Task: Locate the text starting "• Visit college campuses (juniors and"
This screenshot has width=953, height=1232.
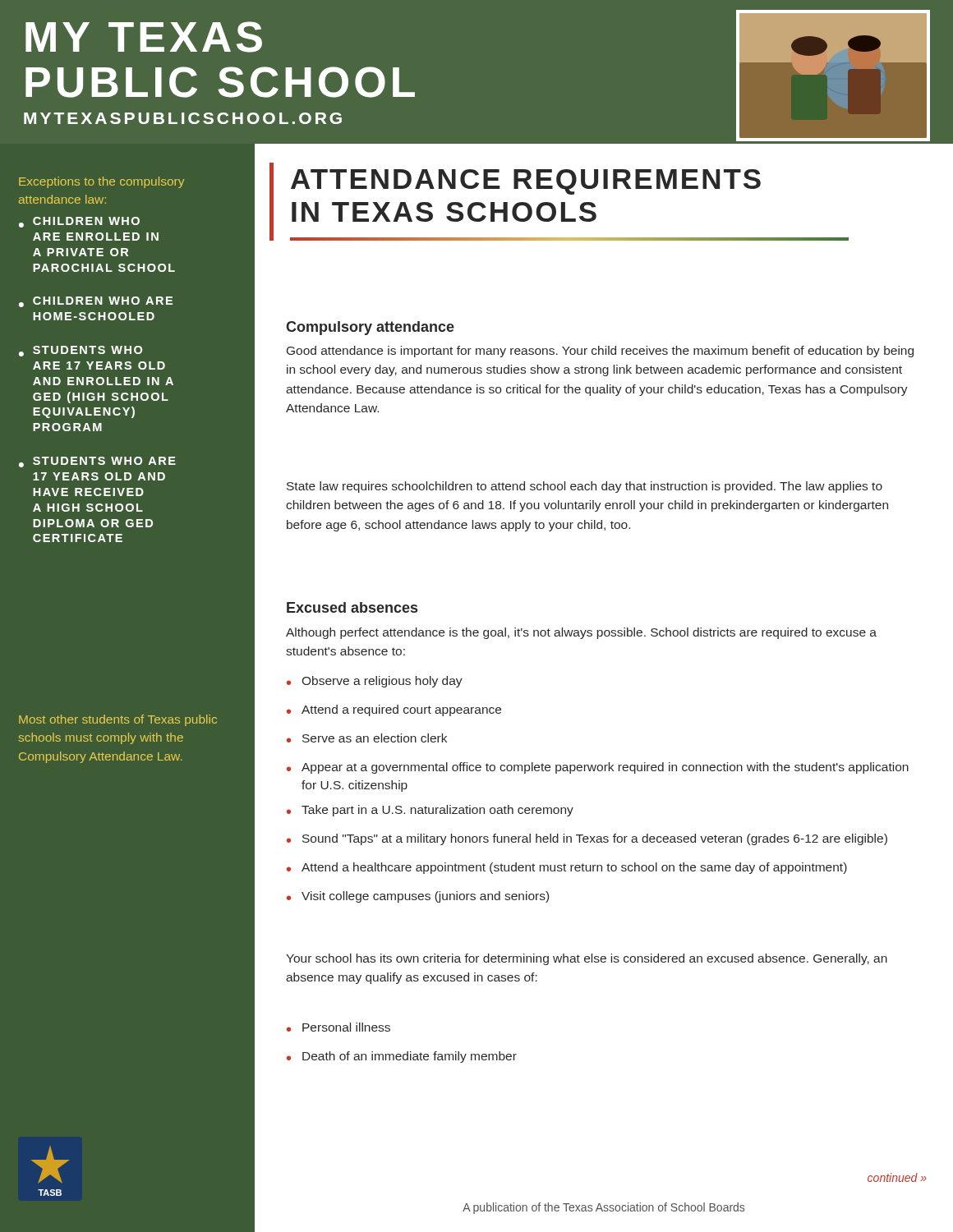Action: pos(418,898)
